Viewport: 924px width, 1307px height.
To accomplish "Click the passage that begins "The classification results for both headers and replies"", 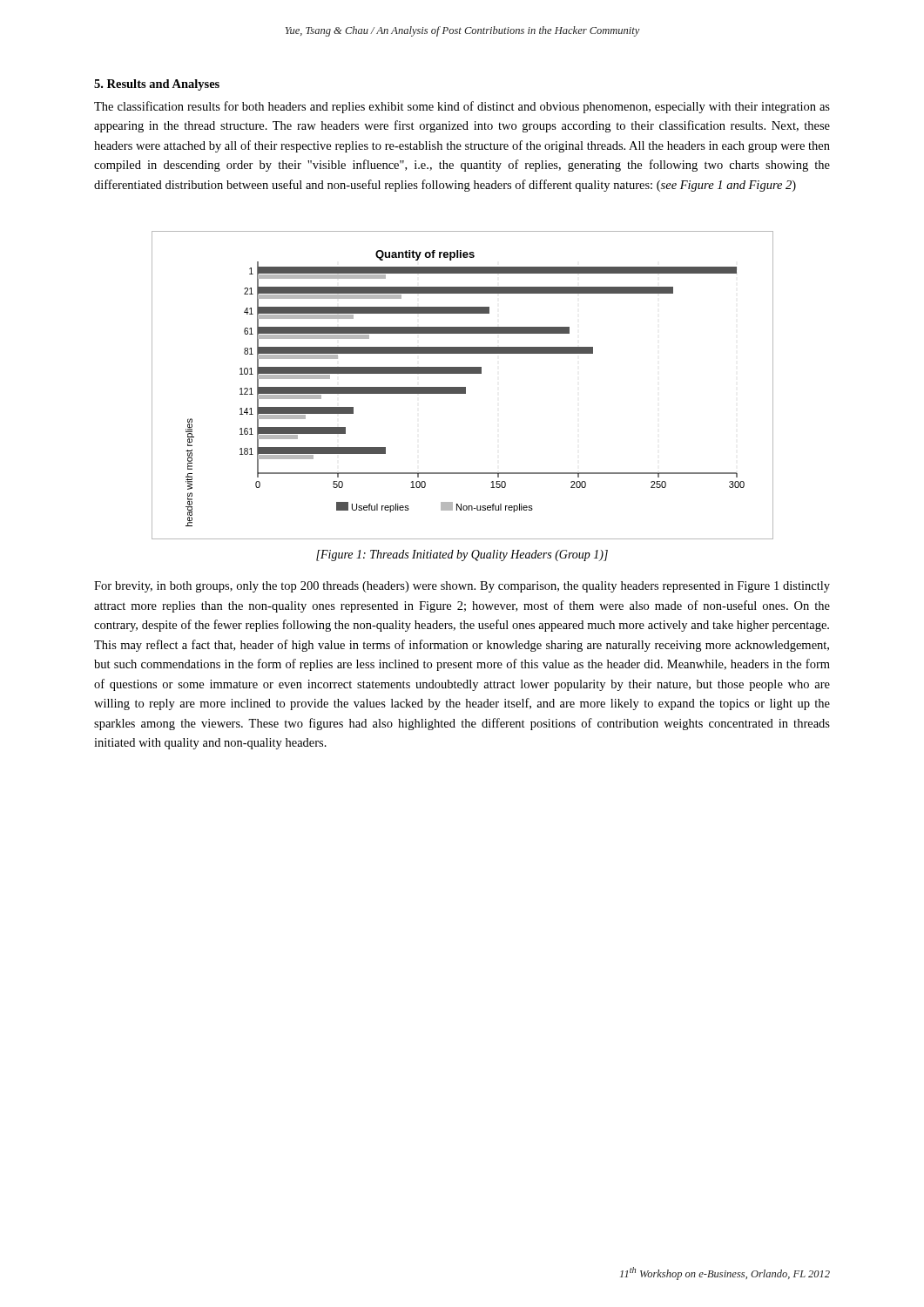I will pos(462,145).
